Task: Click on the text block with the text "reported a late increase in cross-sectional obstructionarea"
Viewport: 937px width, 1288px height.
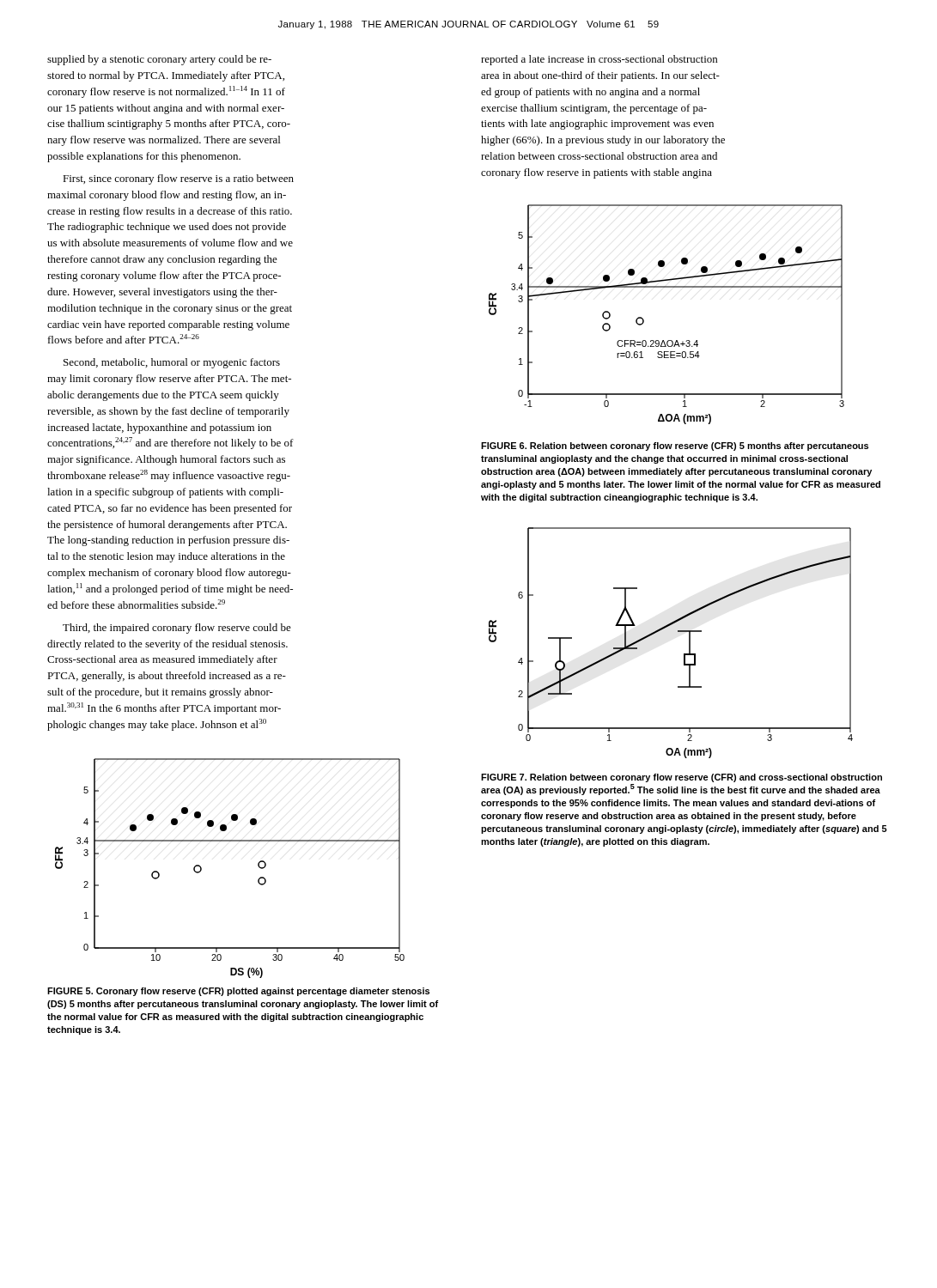Action: [685, 116]
